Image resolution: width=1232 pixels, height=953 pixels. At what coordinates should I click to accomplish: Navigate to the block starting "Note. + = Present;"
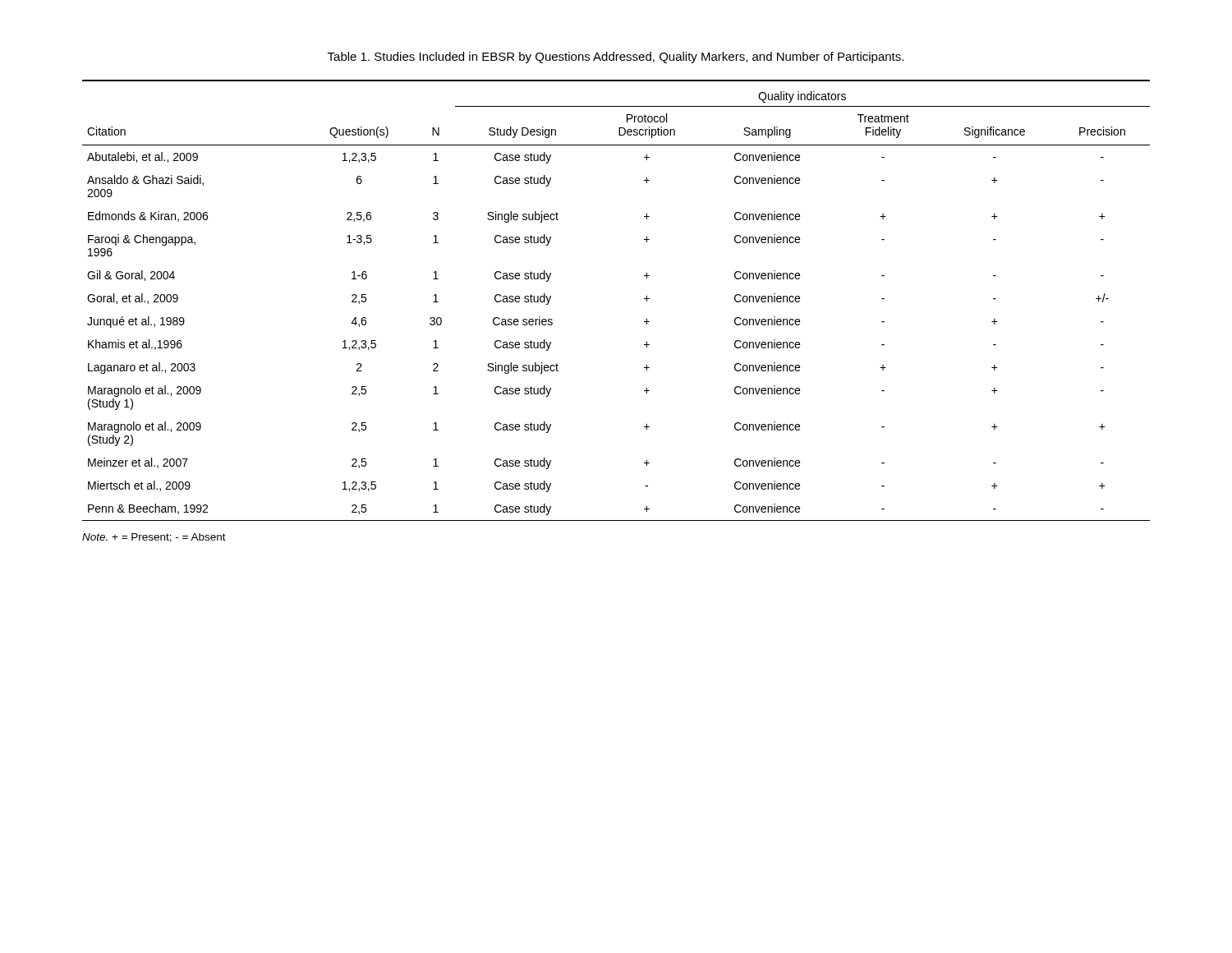pyautogui.click(x=154, y=537)
